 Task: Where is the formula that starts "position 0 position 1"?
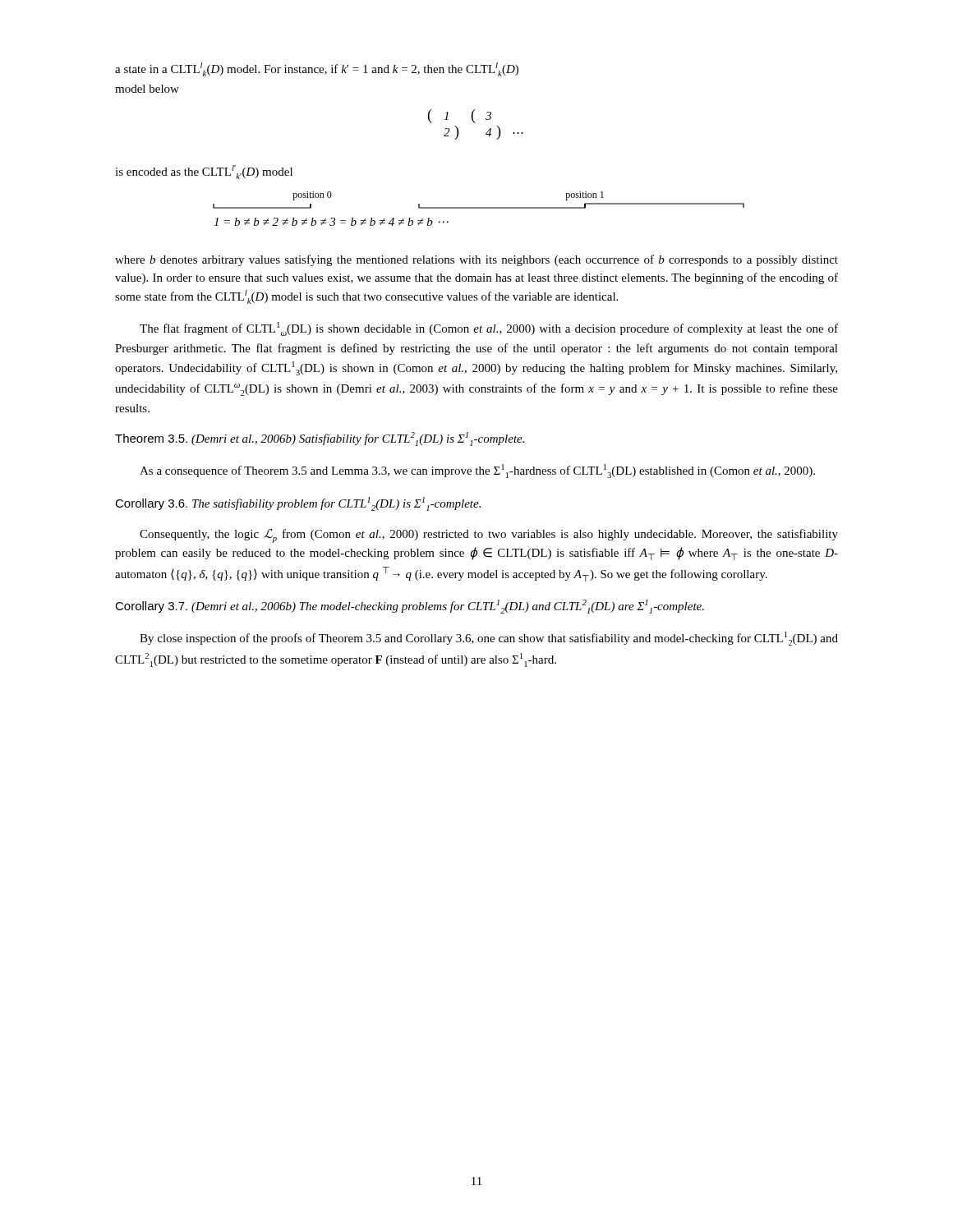(476, 212)
